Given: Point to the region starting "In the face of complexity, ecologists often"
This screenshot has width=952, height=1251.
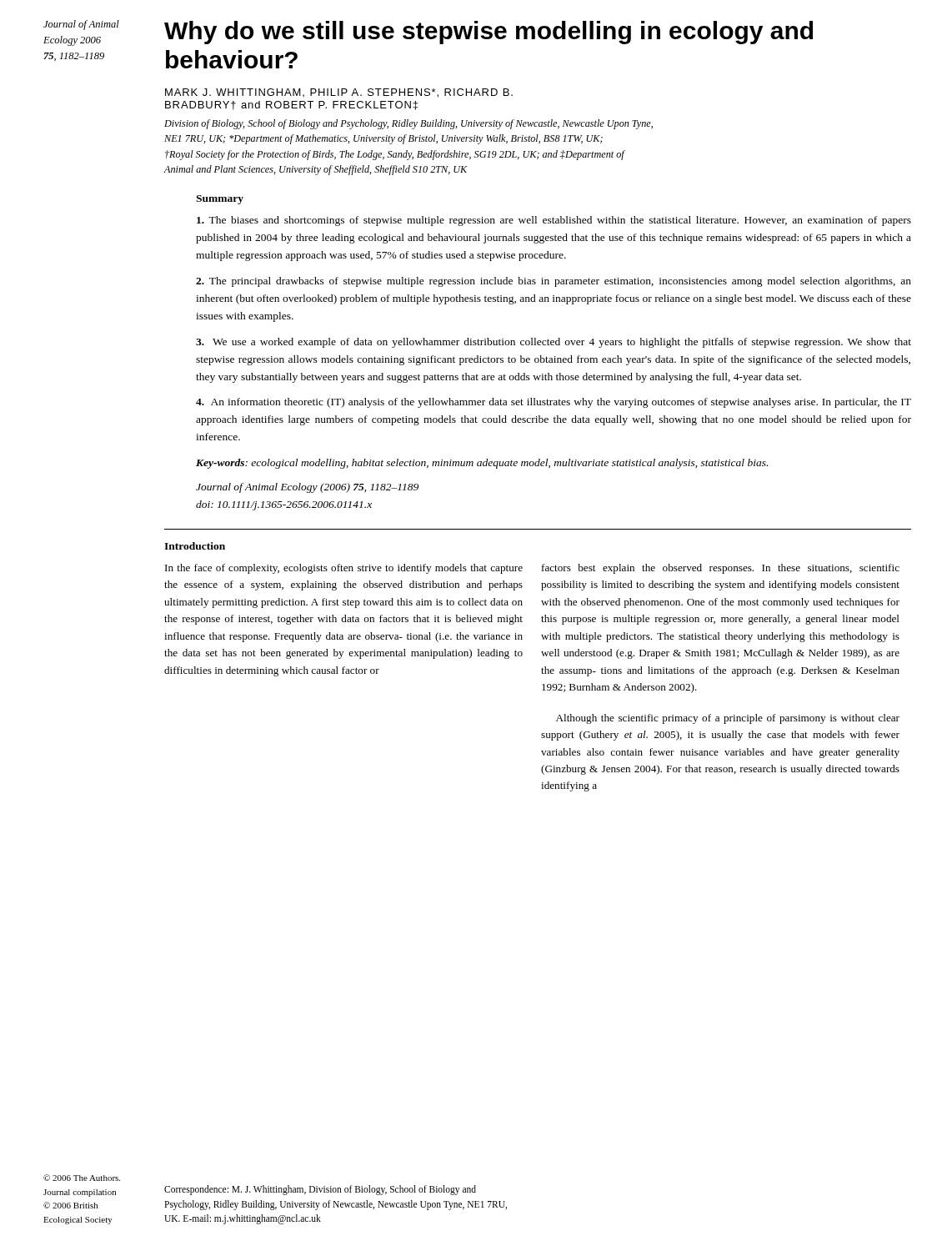Looking at the screenshot, I should coord(343,619).
